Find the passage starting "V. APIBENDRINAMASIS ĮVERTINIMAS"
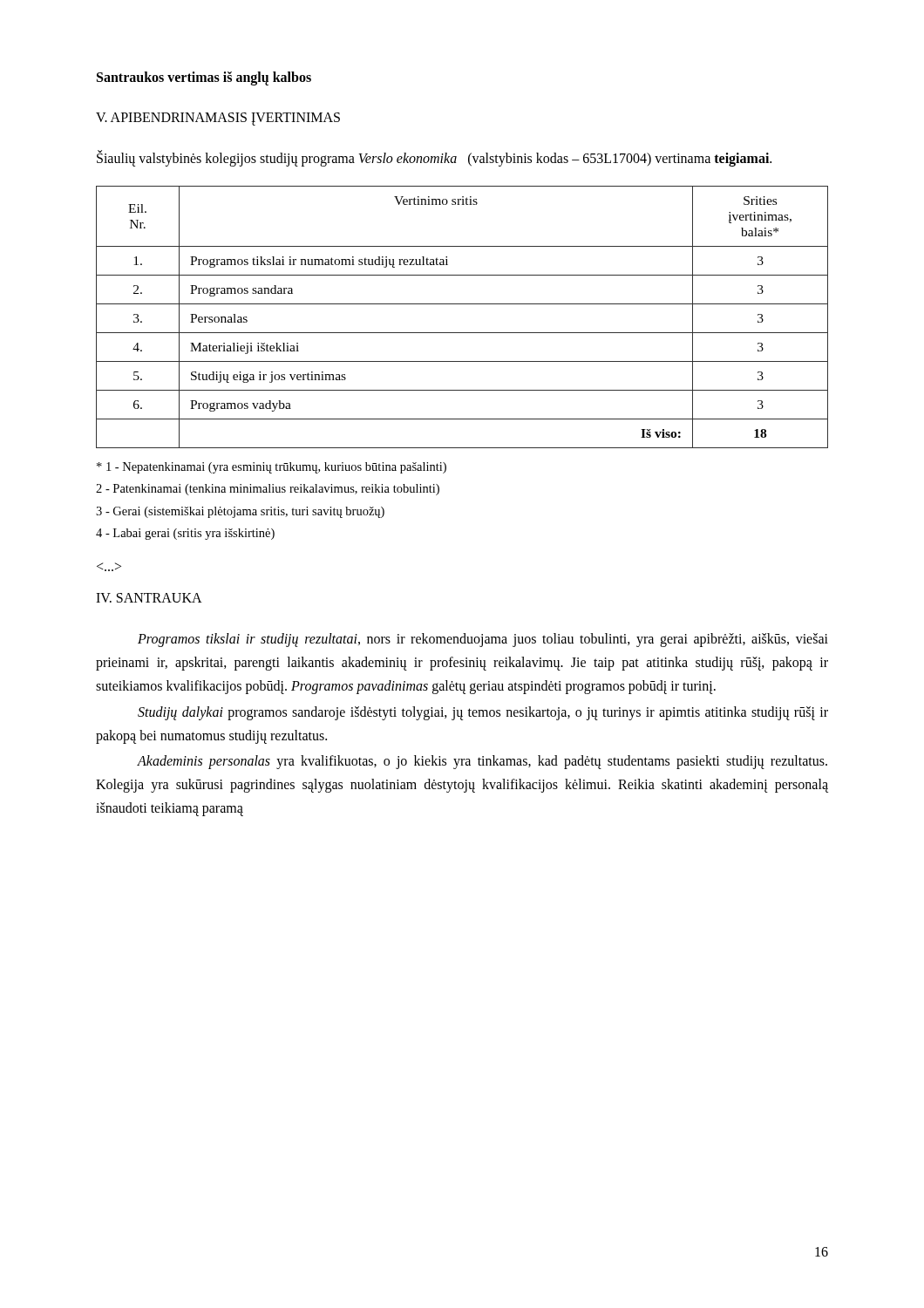 pyautogui.click(x=218, y=117)
